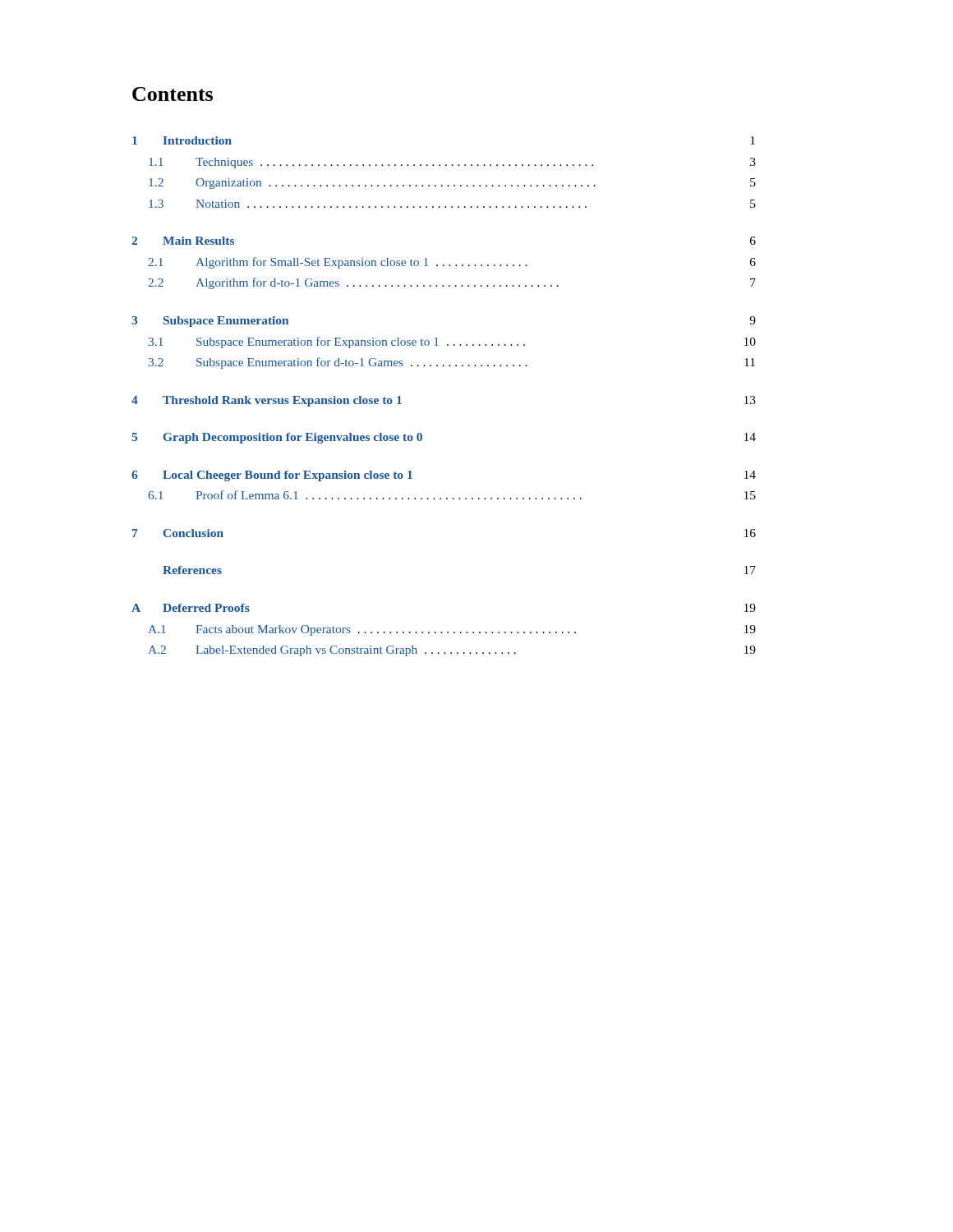Locate the region starting "3.2 Subspace Enumeration for"
The image size is (953, 1232).
[x=444, y=362]
